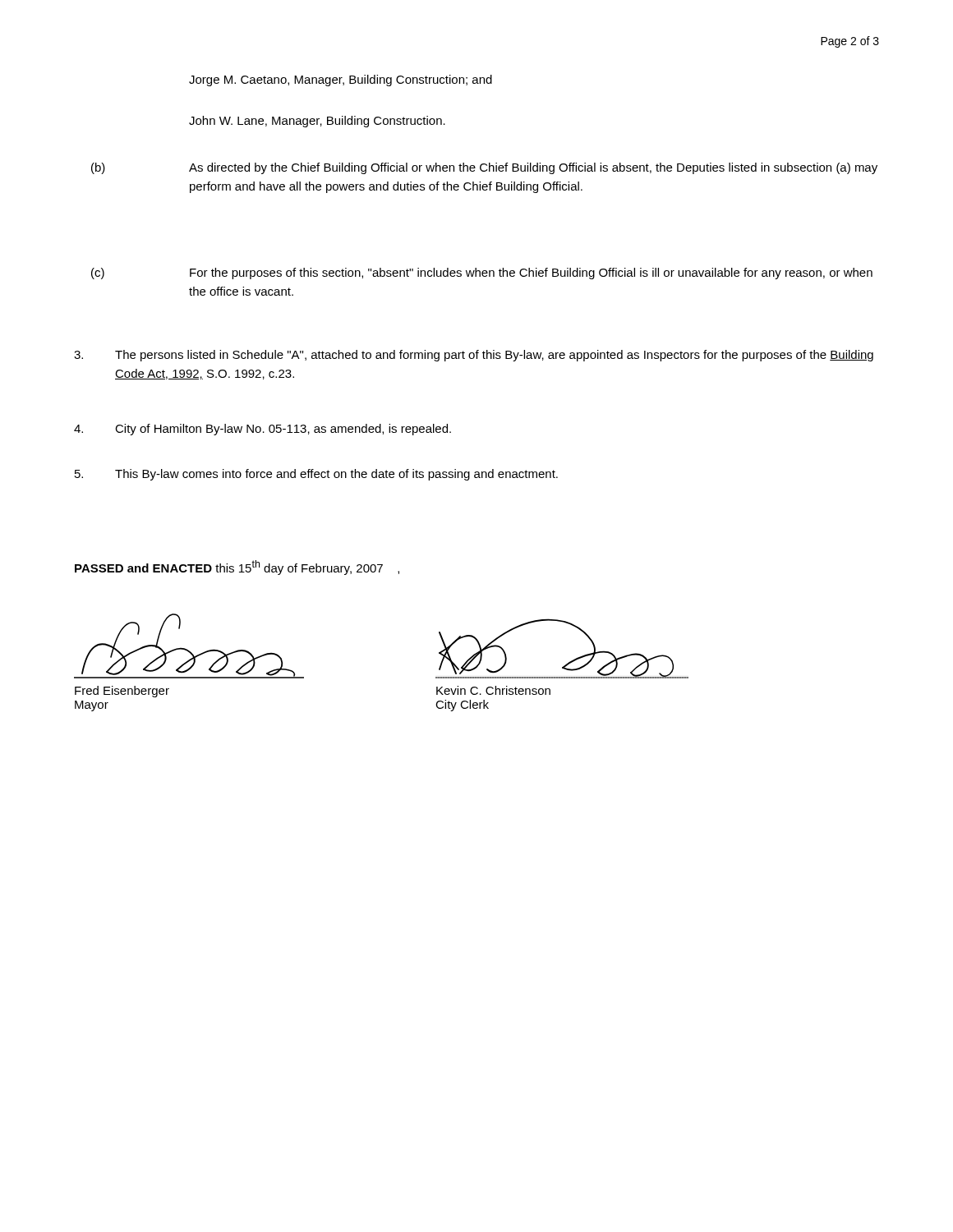Viewport: 953px width, 1232px height.
Task: Locate the block starting "4. City of Hamilton By-law"
Action: (262, 430)
